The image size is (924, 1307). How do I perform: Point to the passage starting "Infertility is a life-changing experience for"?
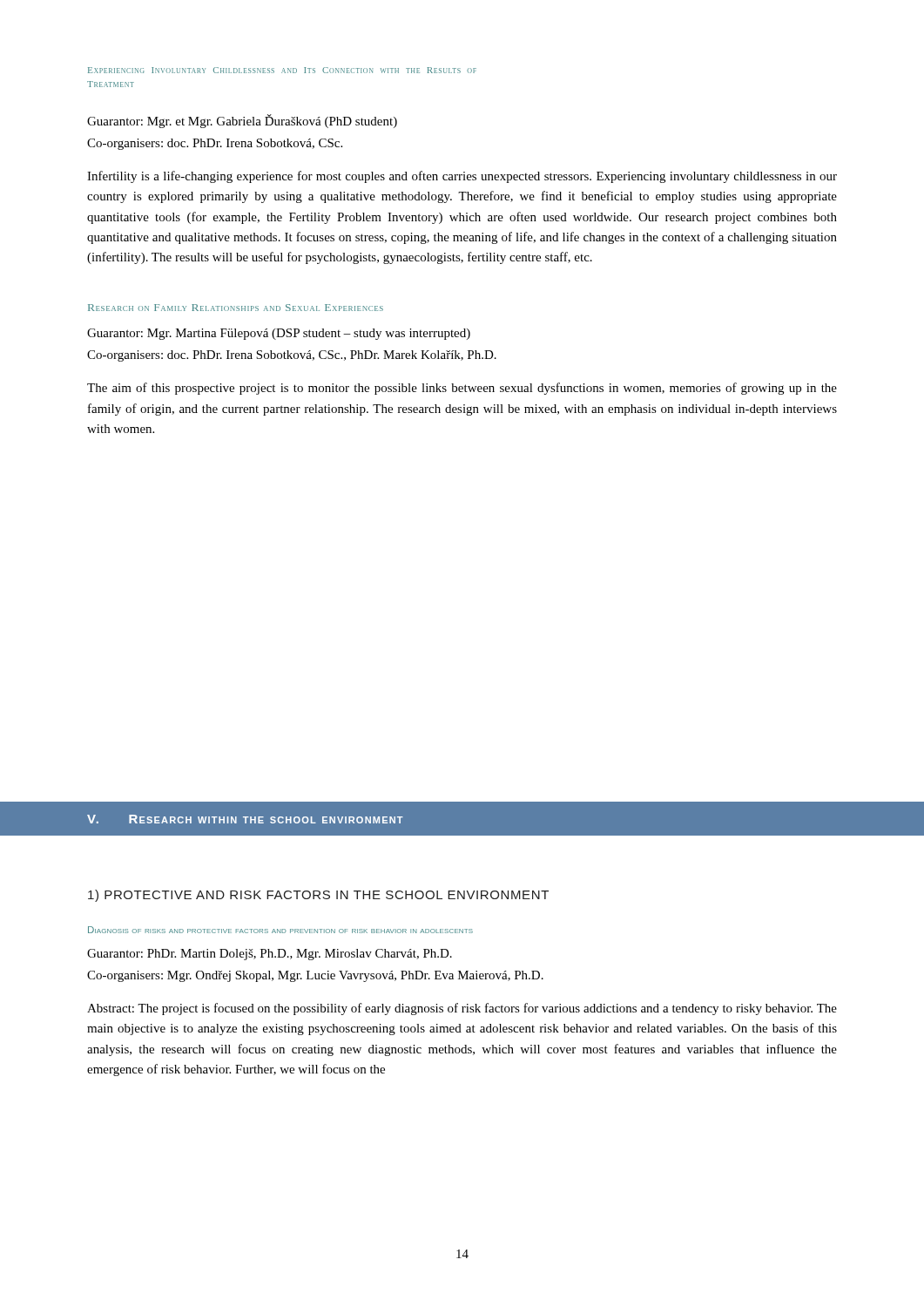[462, 217]
